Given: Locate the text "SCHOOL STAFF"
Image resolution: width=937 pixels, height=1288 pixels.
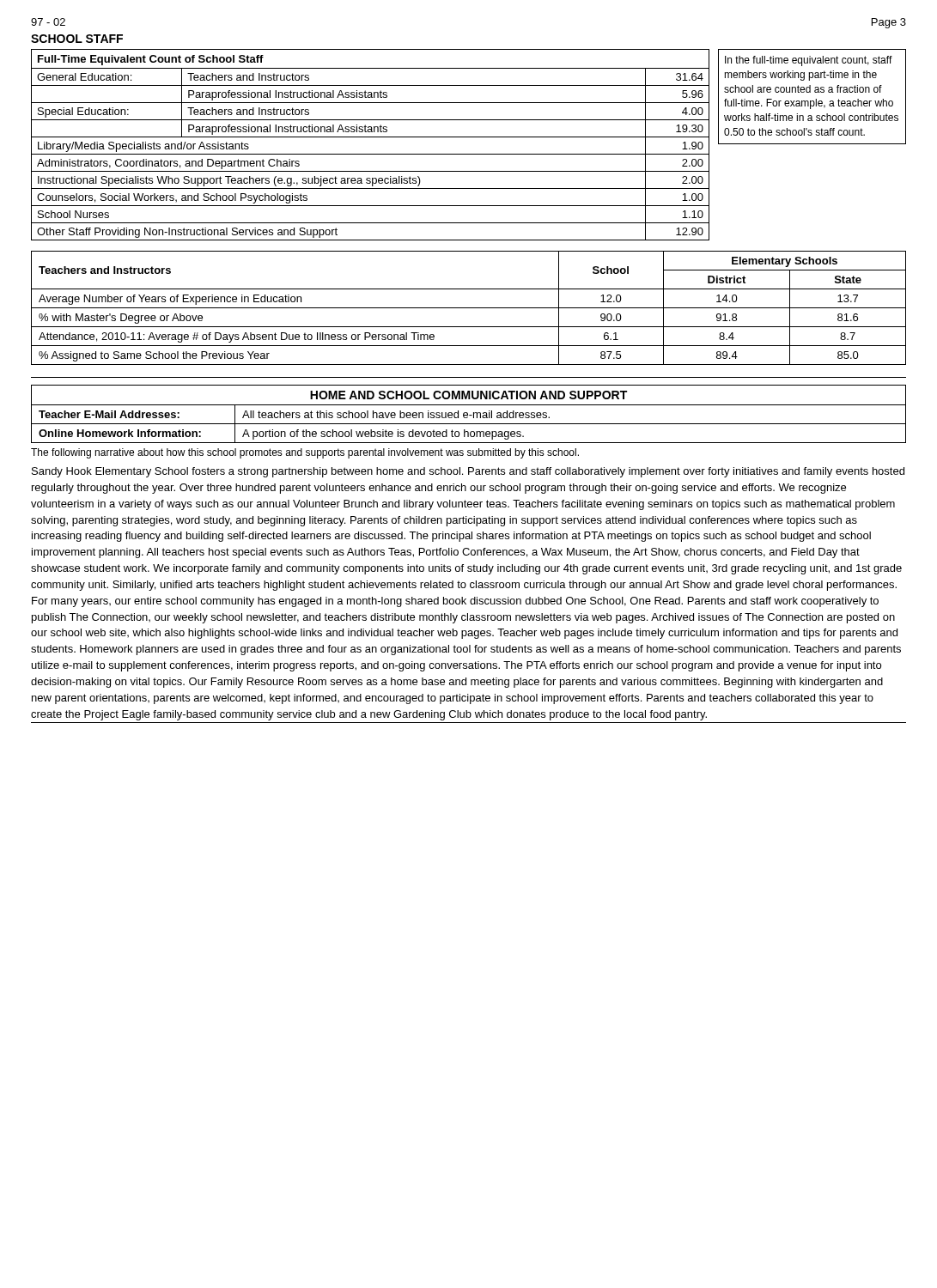Looking at the screenshot, I should point(77,39).
